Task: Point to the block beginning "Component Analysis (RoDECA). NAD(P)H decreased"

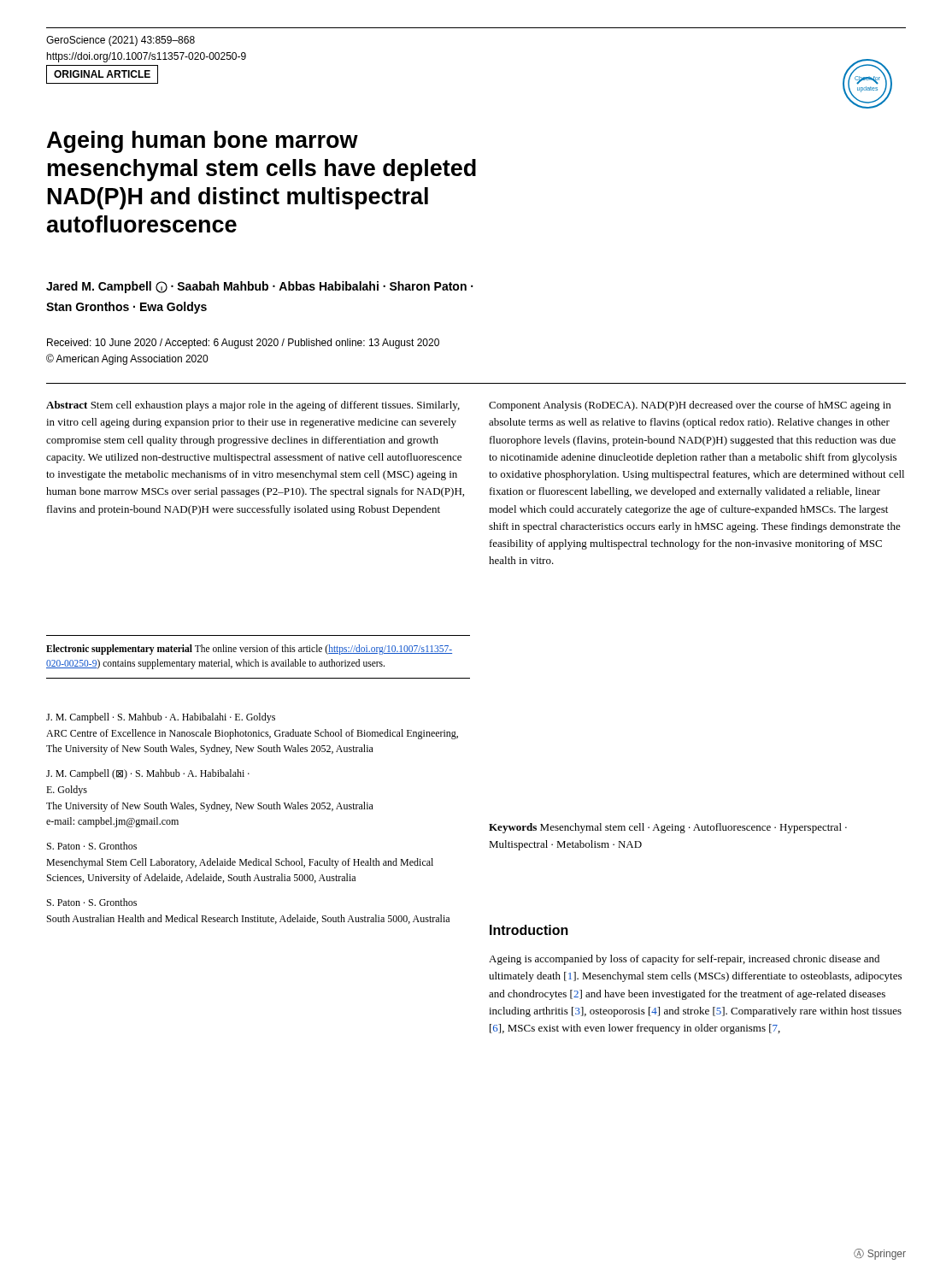Action: [x=697, y=483]
